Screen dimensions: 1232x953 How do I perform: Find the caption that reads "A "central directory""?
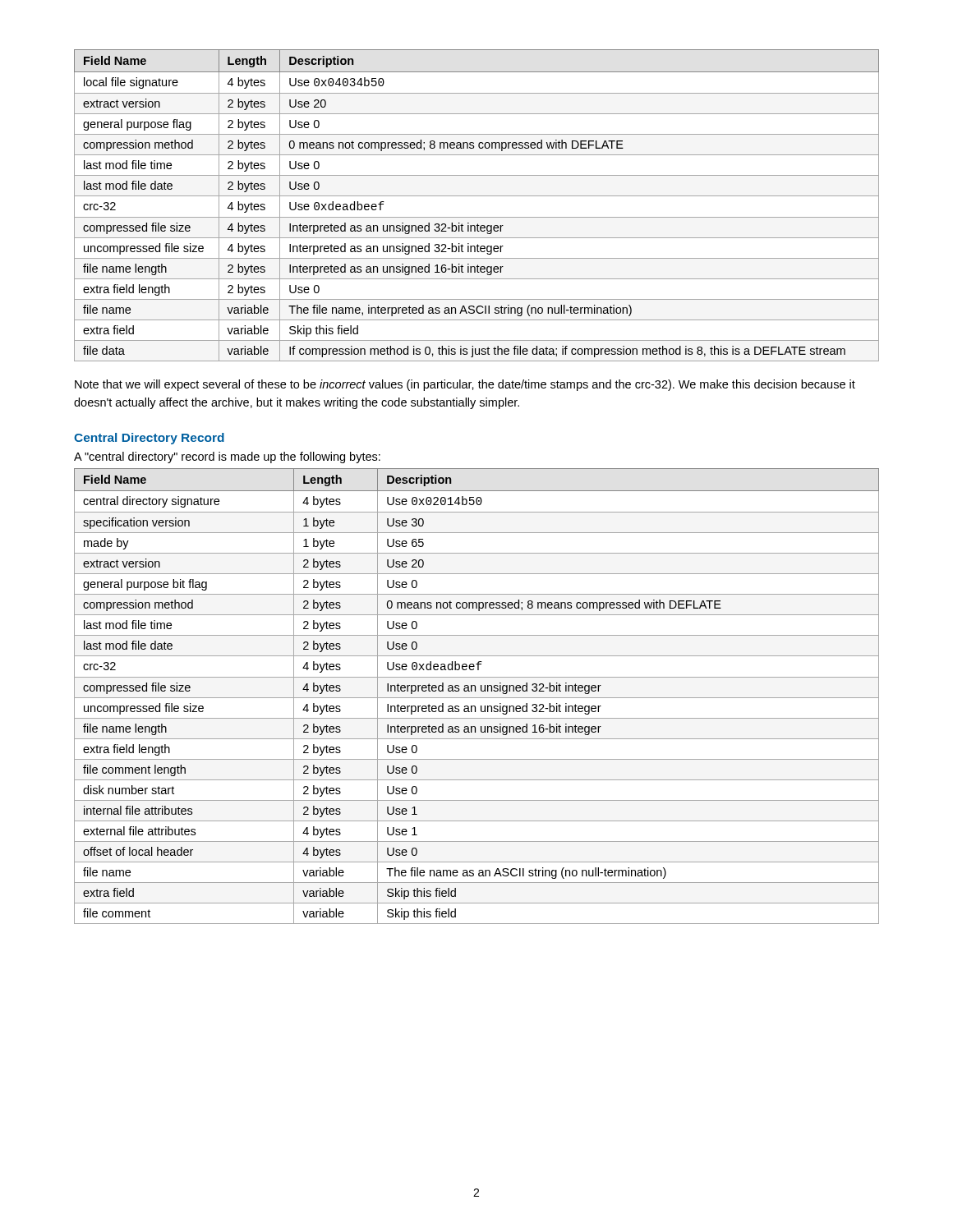[227, 456]
